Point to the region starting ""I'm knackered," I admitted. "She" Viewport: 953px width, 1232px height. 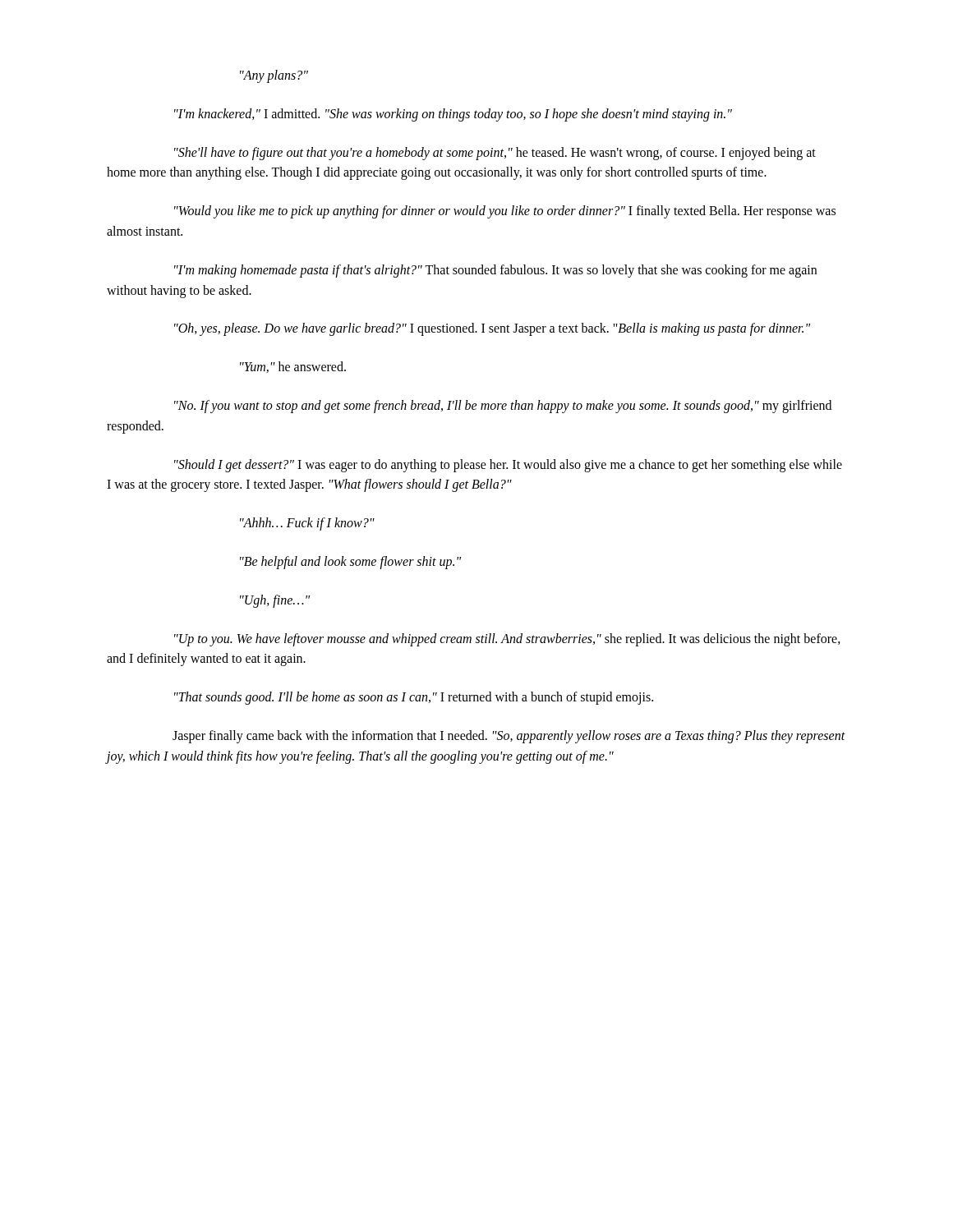tap(452, 114)
